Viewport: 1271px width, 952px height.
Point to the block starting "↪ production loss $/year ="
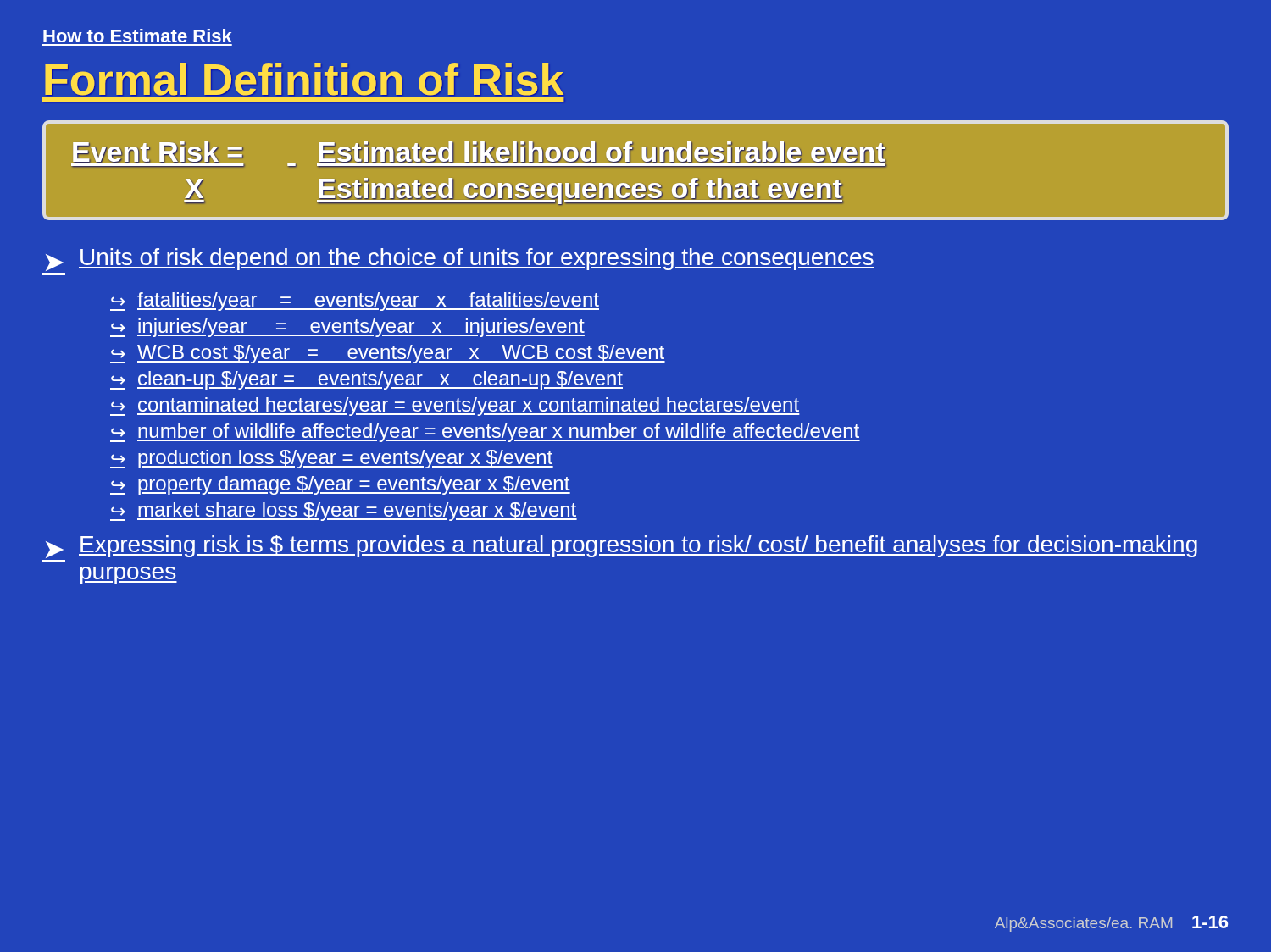click(331, 458)
